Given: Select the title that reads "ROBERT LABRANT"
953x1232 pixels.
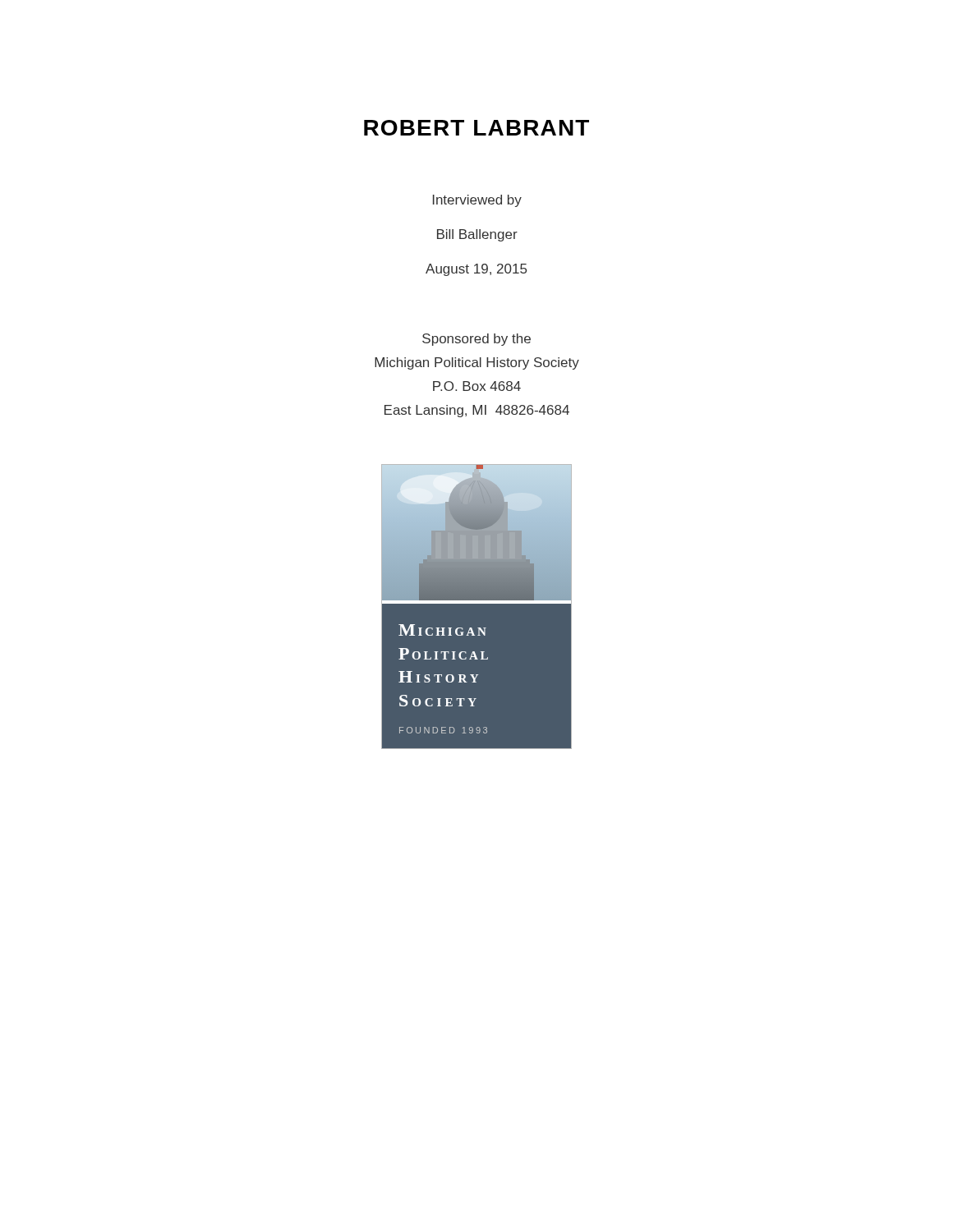Looking at the screenshot, I should [x=476, y=128].
